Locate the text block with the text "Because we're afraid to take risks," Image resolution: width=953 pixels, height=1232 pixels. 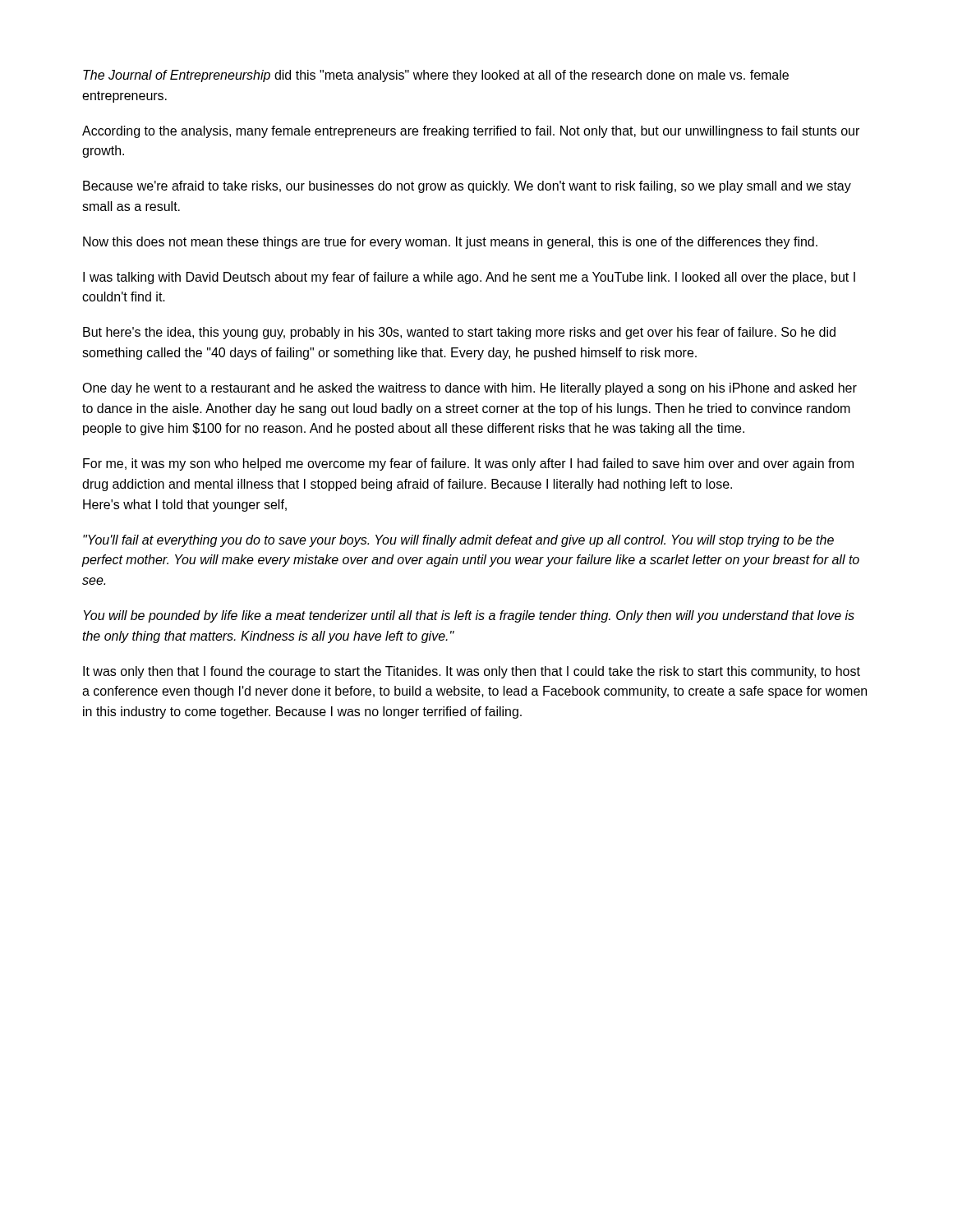click(x=467, y=196)
